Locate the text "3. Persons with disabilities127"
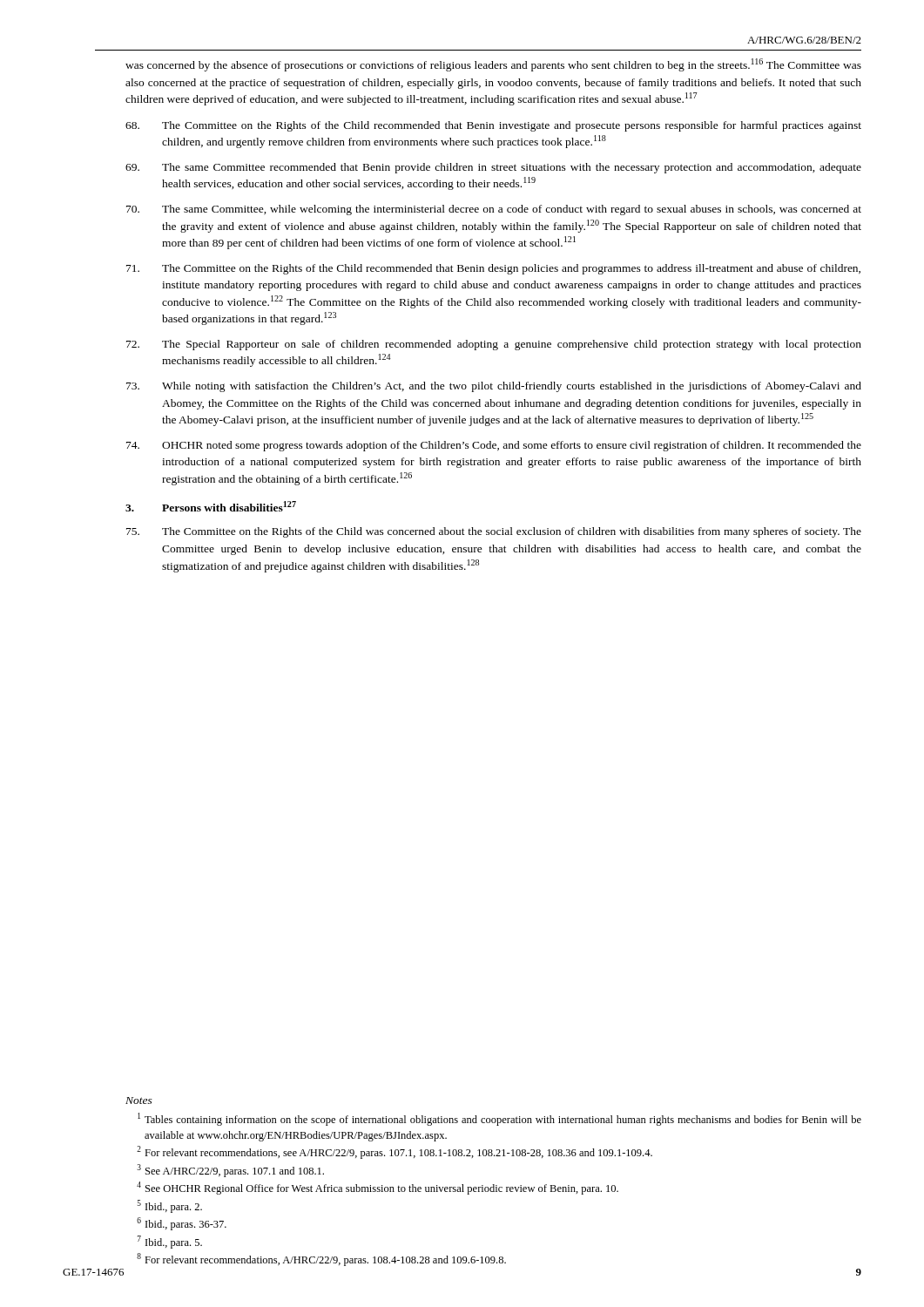 click(x=211, y=508)
